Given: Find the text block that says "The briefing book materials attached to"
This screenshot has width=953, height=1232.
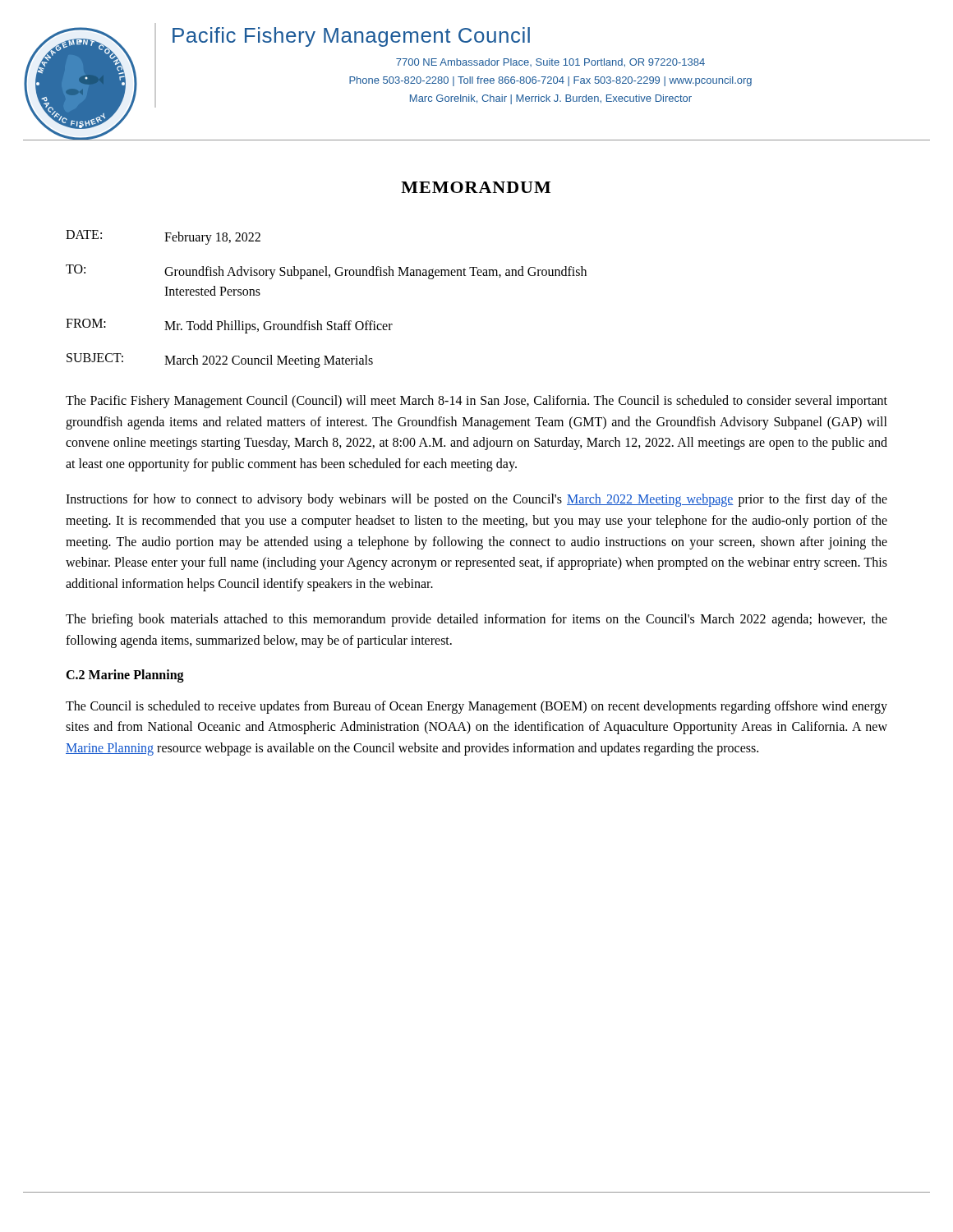Looking at the screenshot, I should coord(476,630).
